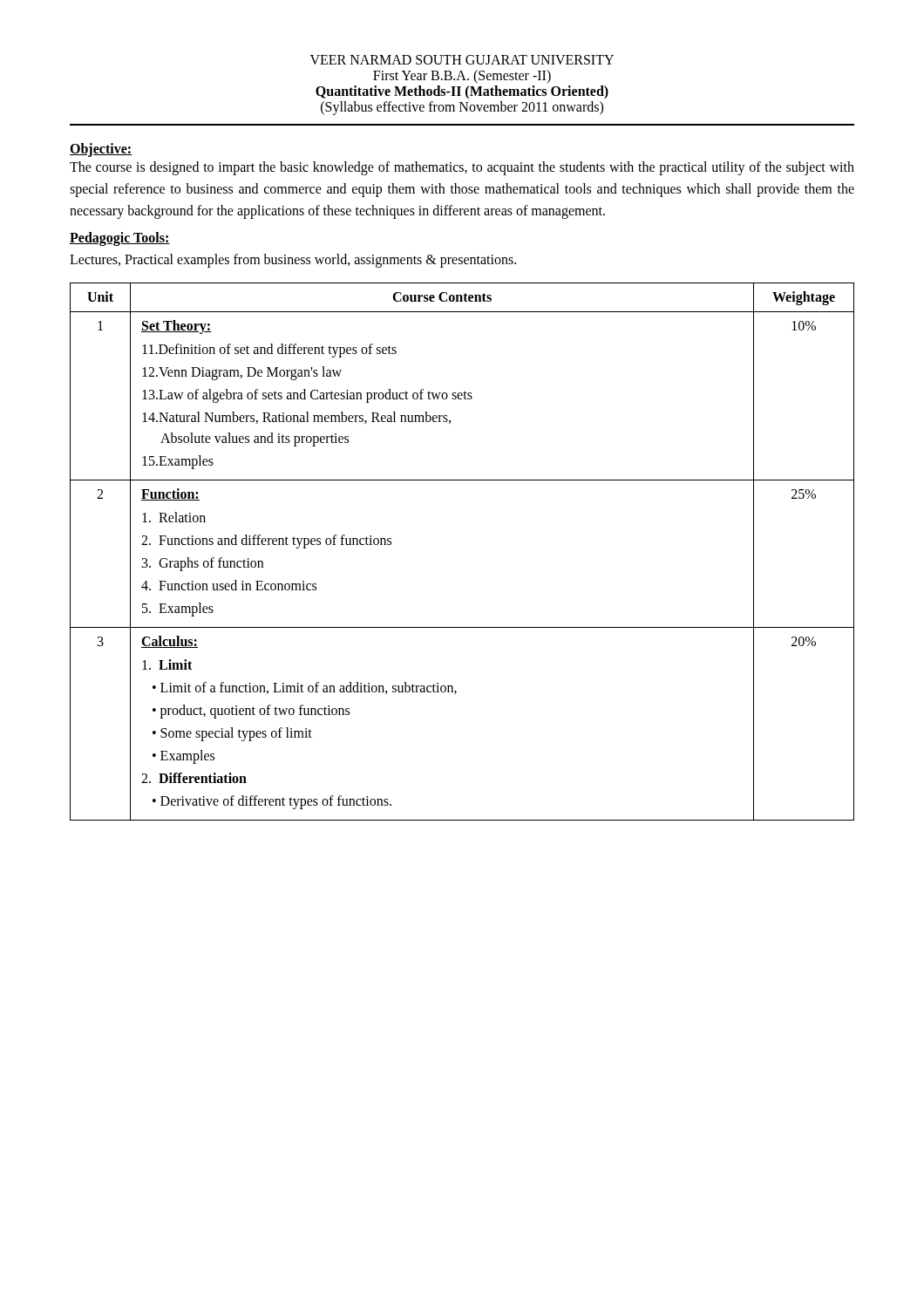
Task: Click the passage that begins "The course is designed to"
Action: click(462, 189)
